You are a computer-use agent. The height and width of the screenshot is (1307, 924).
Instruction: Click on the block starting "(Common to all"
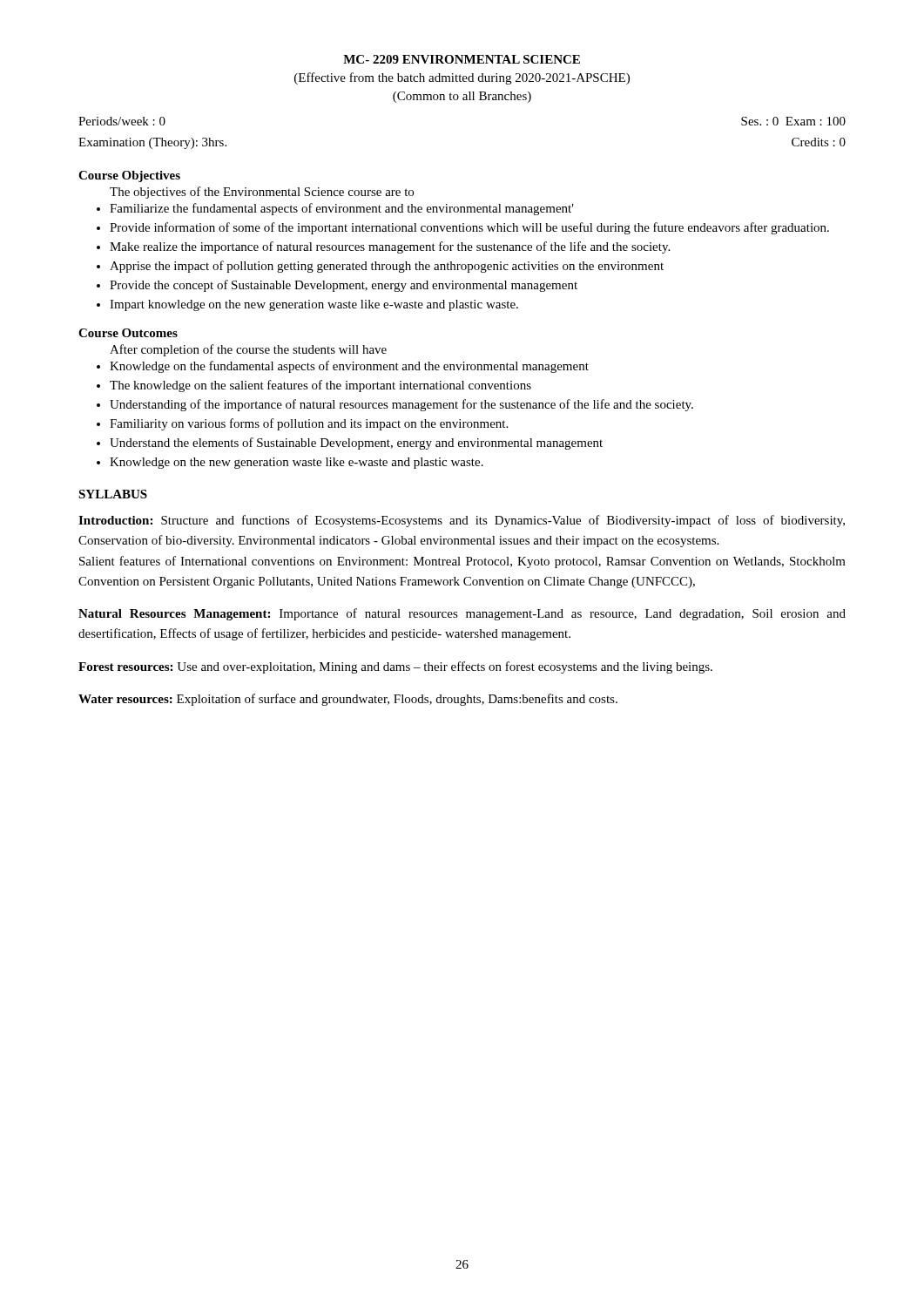point(462,96)
